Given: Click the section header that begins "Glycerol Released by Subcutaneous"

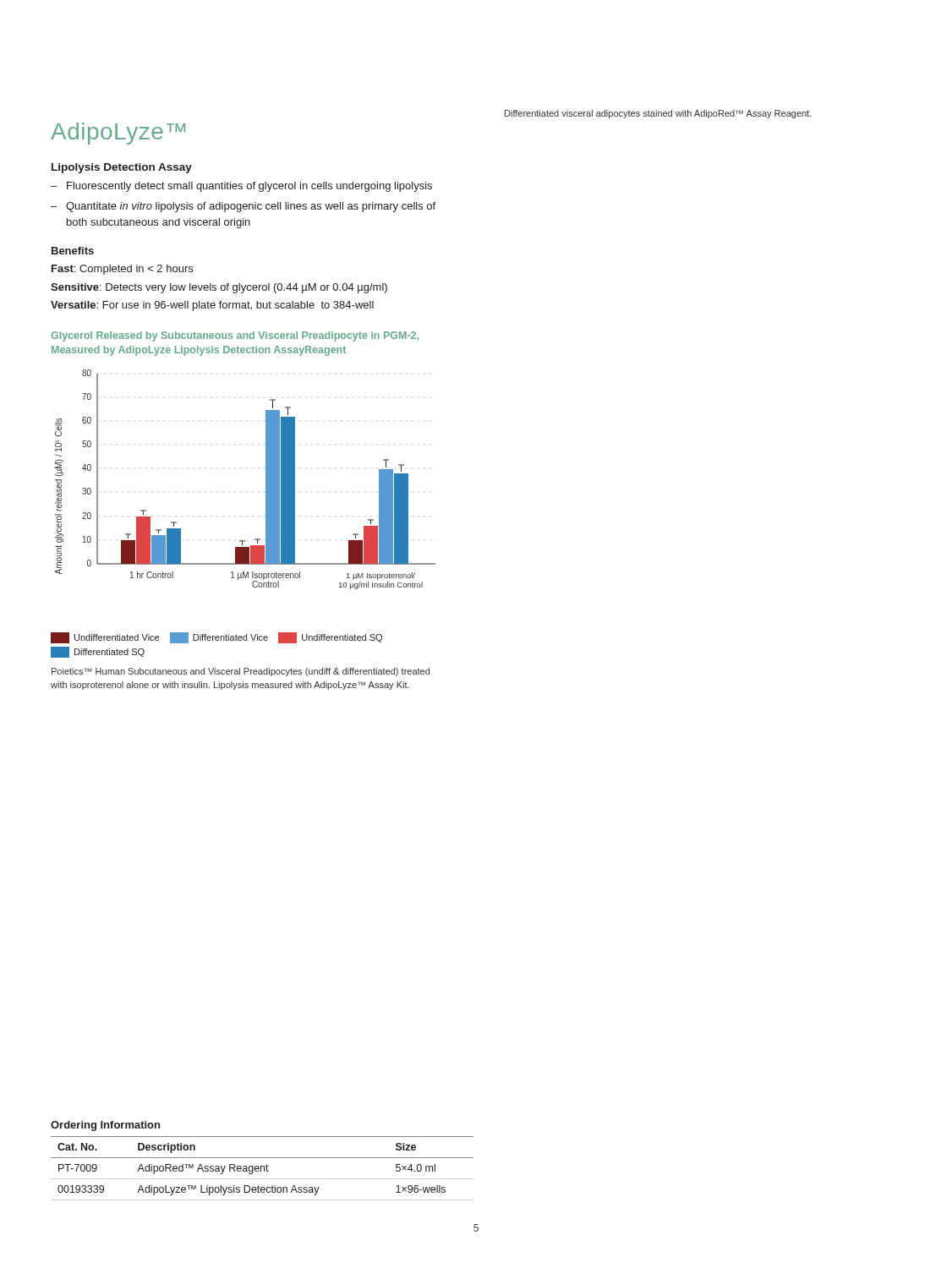Looking at the screenshot, I should coord(254,343).
